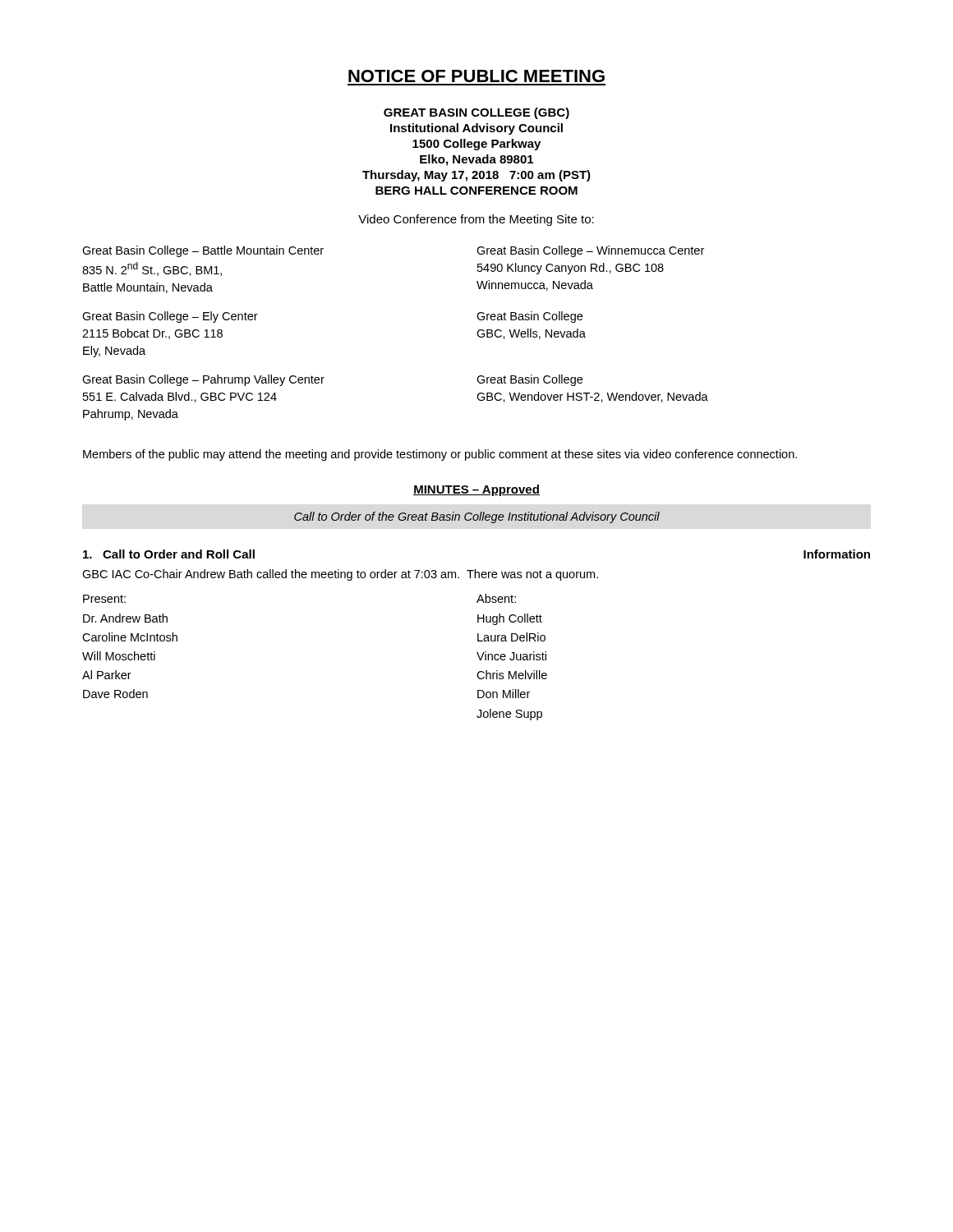Click the passage that begins "Great Basin College – Battle Mountain"

(203, 251)
